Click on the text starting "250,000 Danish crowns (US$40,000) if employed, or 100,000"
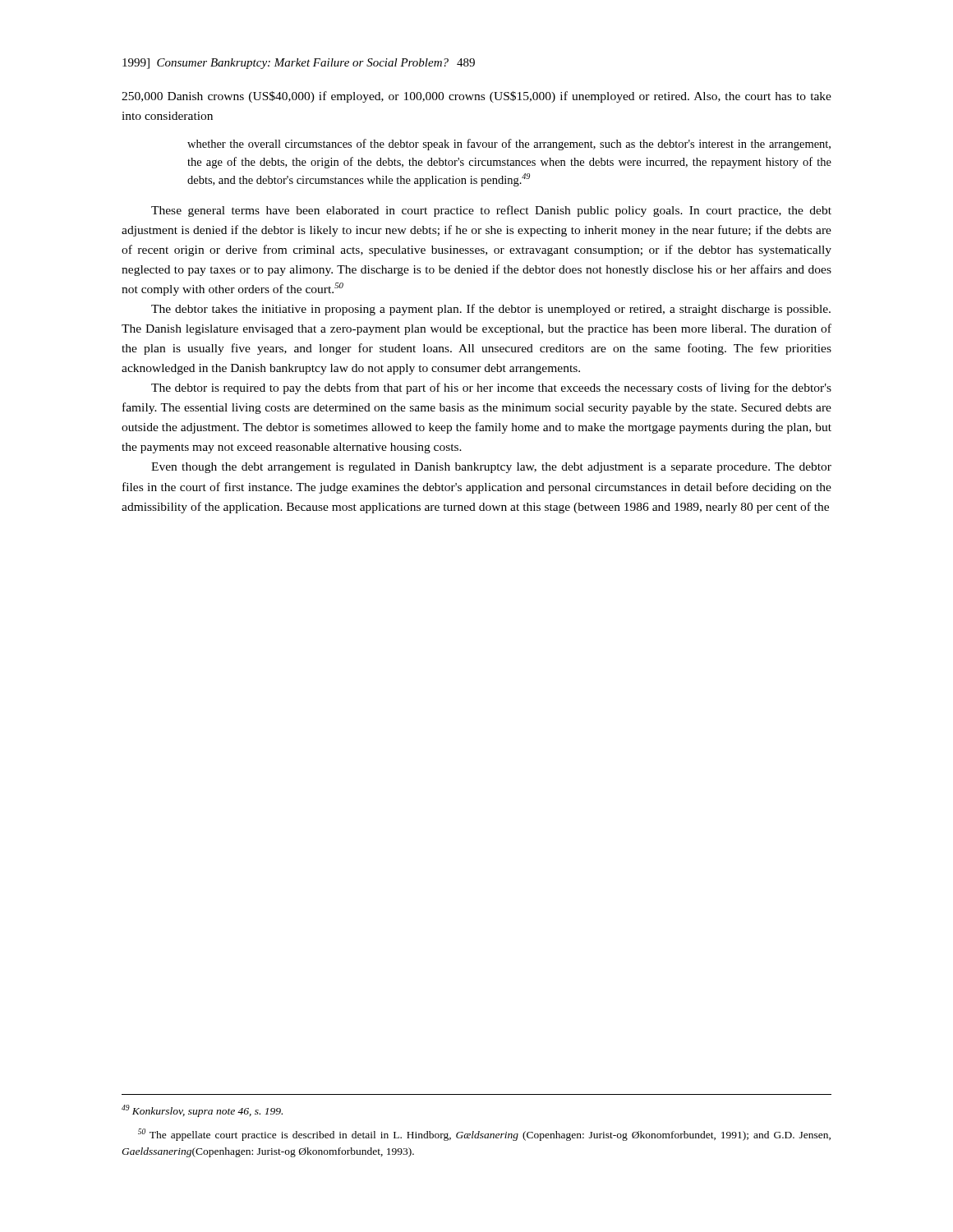 (x=476, y=106)
